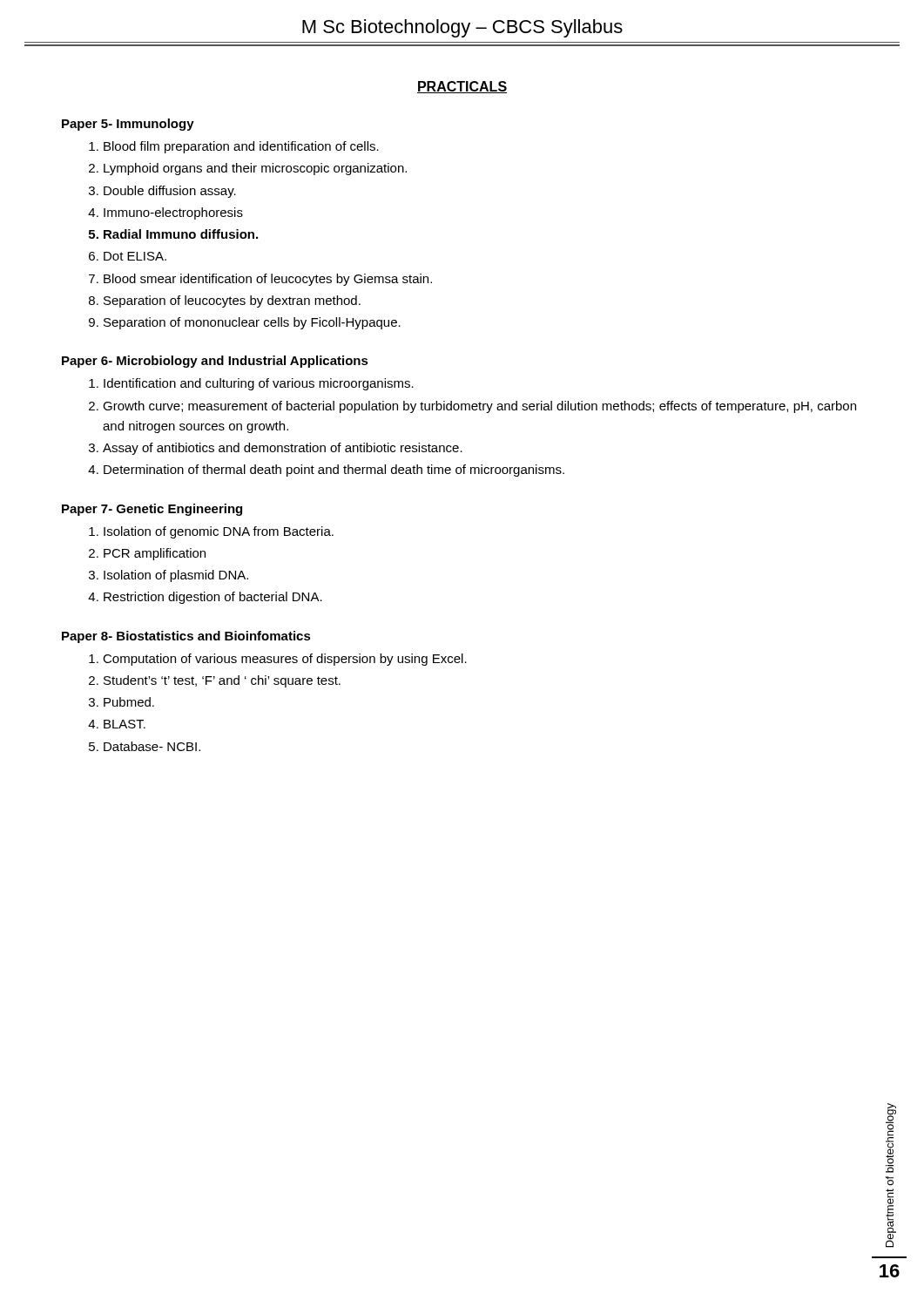Find the text starting "Computation of various measures of dispersion by using"

click(x=278, y=660)
